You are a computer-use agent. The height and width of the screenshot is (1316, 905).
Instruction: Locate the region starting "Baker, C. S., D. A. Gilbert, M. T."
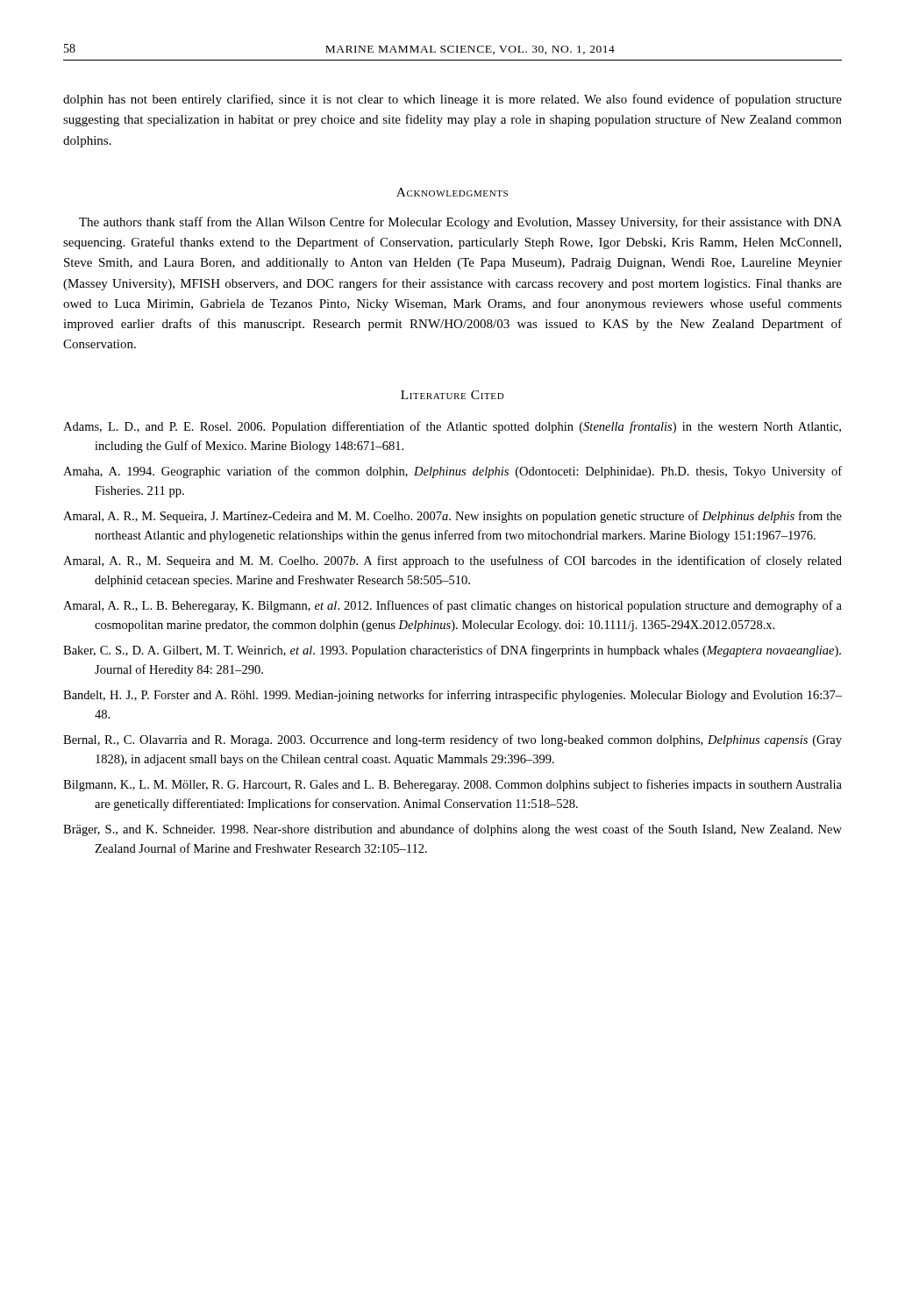452,660
